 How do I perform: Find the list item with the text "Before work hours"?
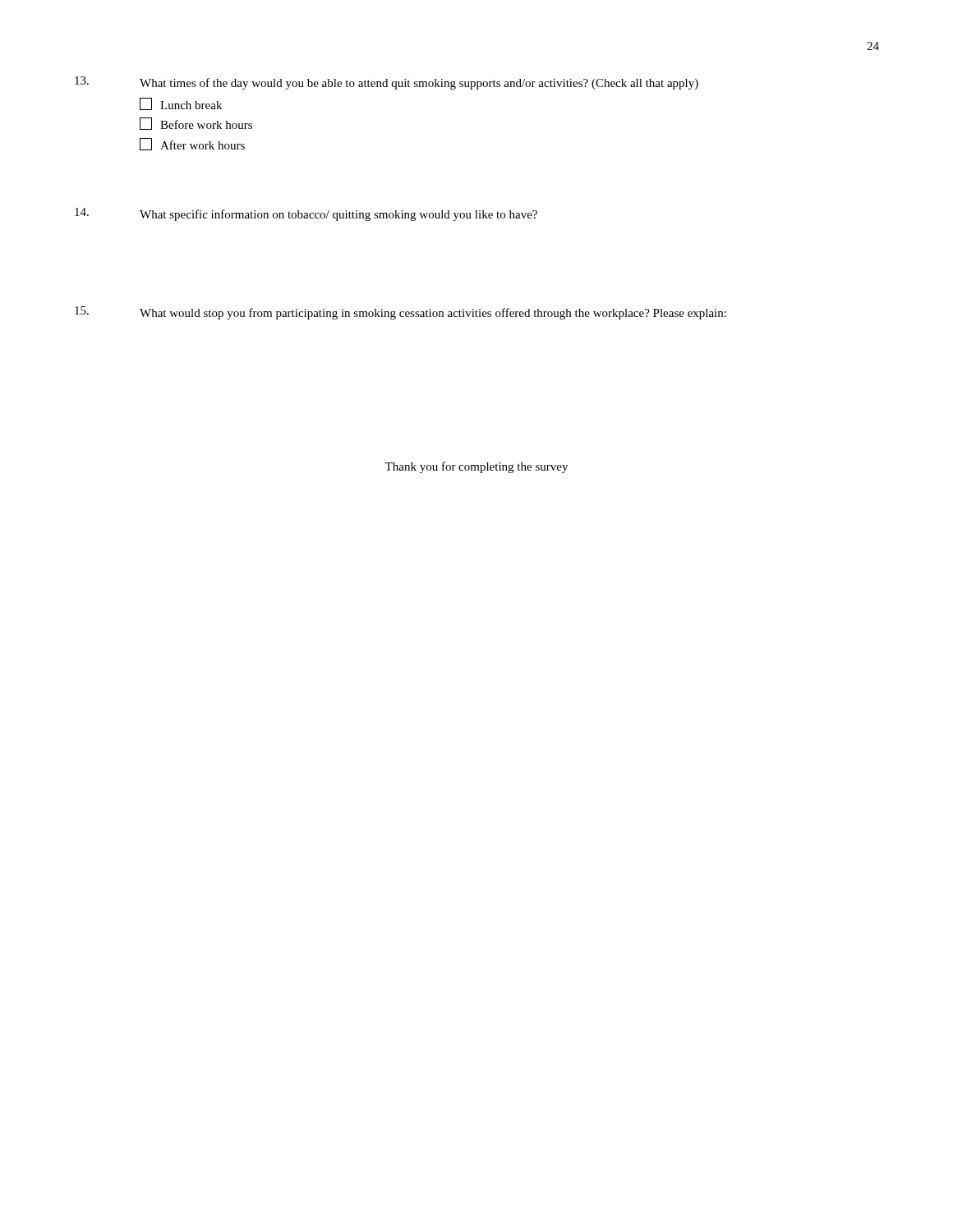click(x=196, y=124)
